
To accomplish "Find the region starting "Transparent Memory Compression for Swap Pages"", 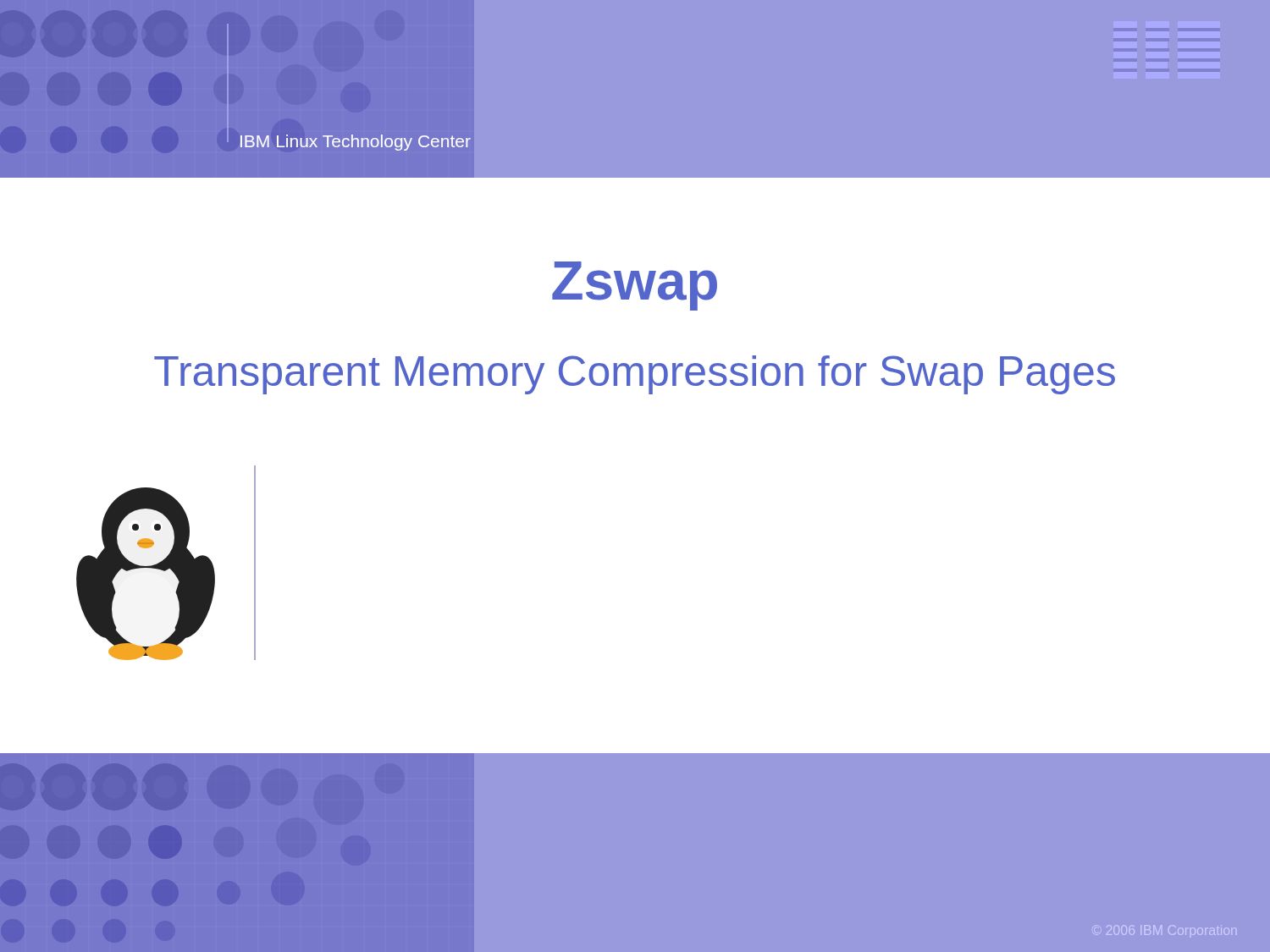I will pos(635,371).
